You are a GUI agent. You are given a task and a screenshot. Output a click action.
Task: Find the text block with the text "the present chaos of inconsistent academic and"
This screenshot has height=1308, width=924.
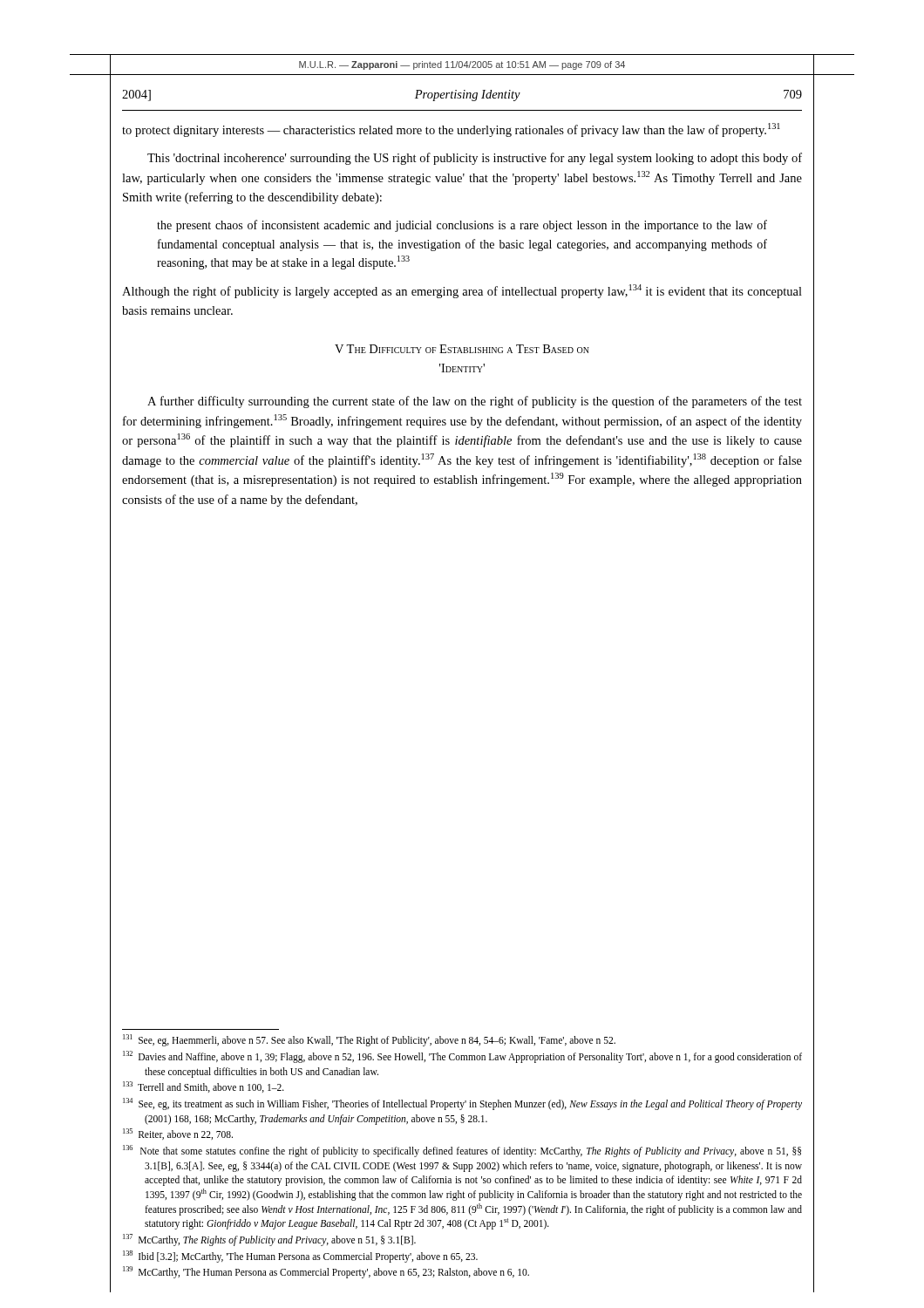(x=462, y=244)
